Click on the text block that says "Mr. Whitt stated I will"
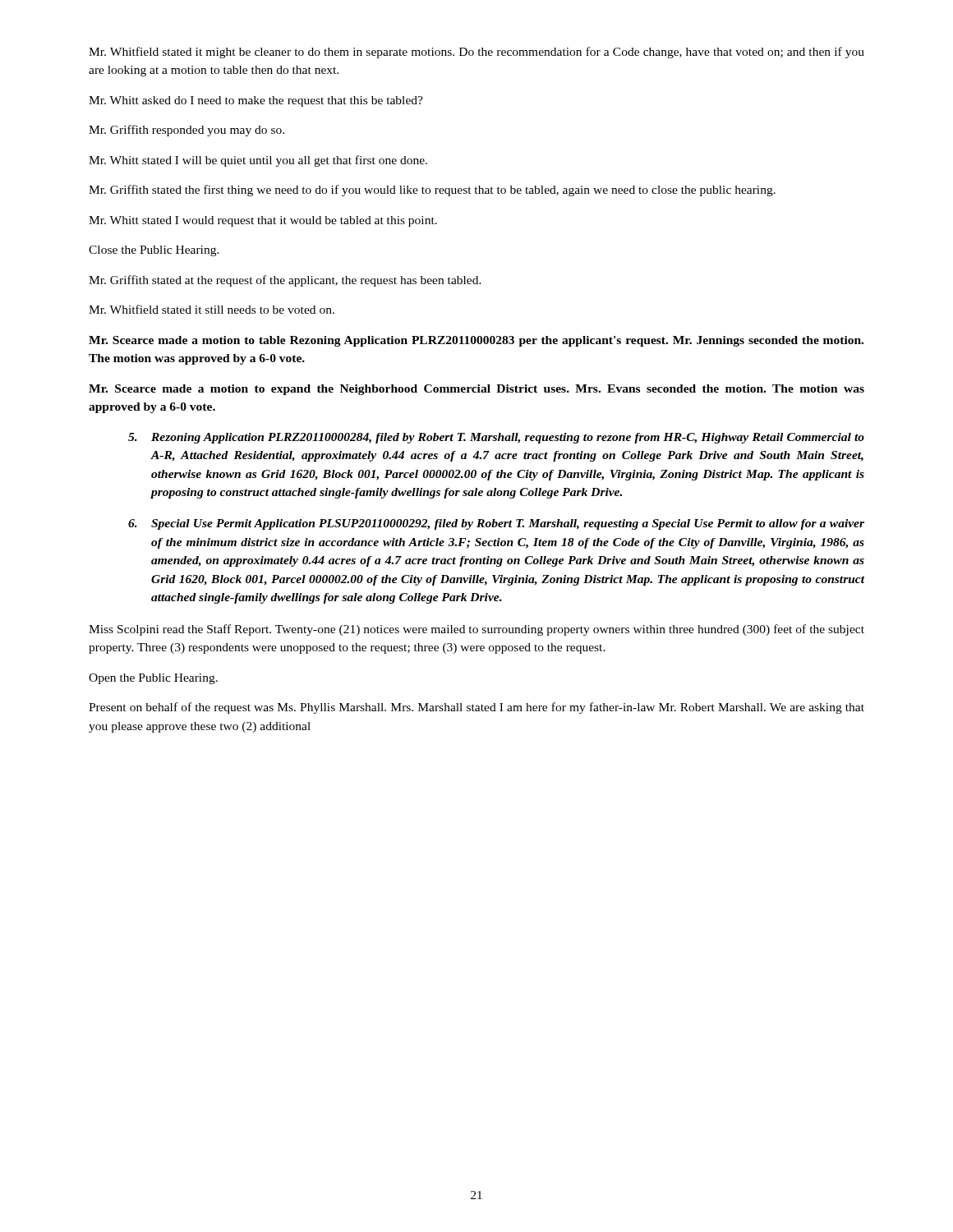This screenshot has height=1232, width=953. [258, 160]
